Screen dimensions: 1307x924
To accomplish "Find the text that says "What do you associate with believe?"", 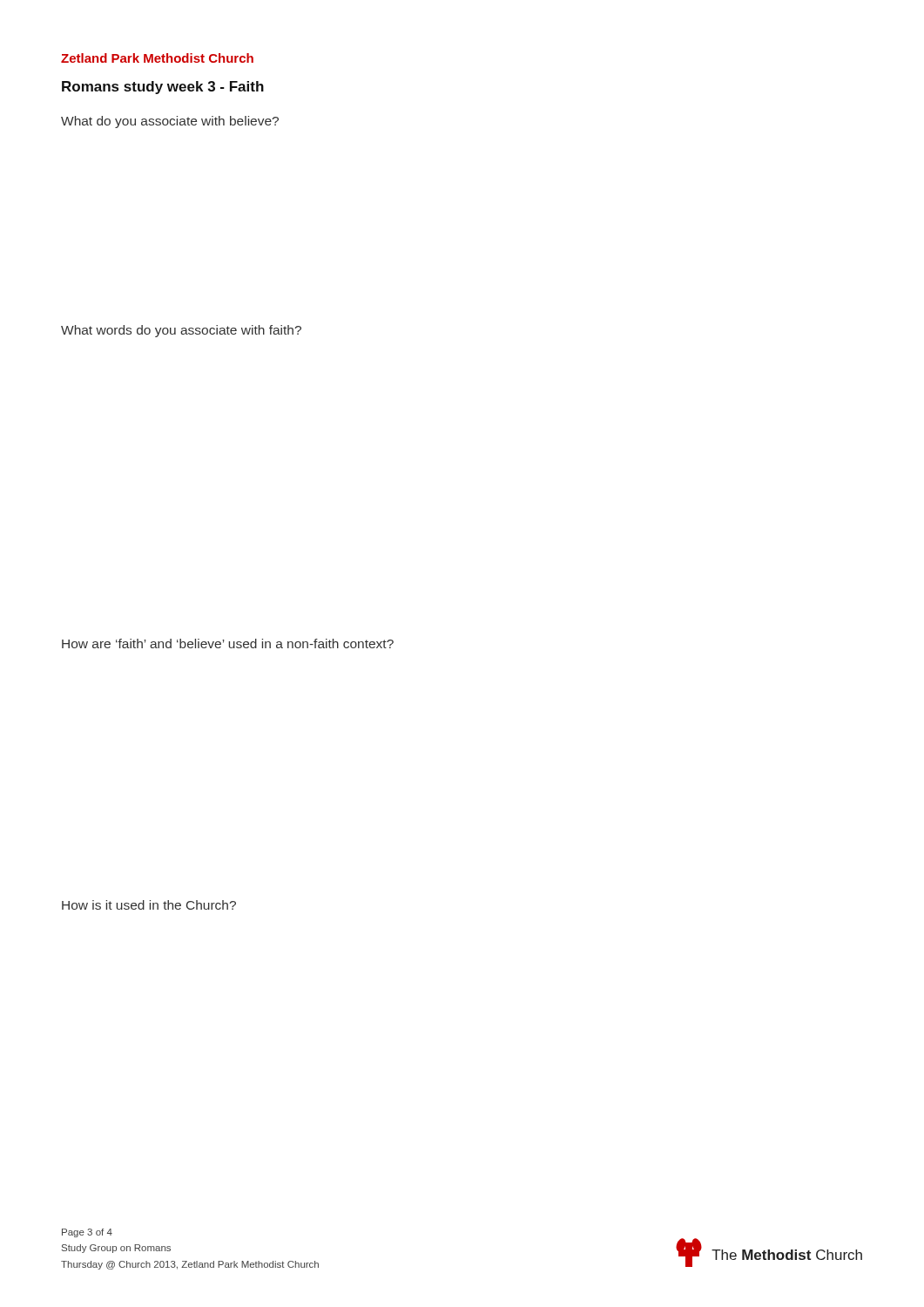I will (170, 121).
